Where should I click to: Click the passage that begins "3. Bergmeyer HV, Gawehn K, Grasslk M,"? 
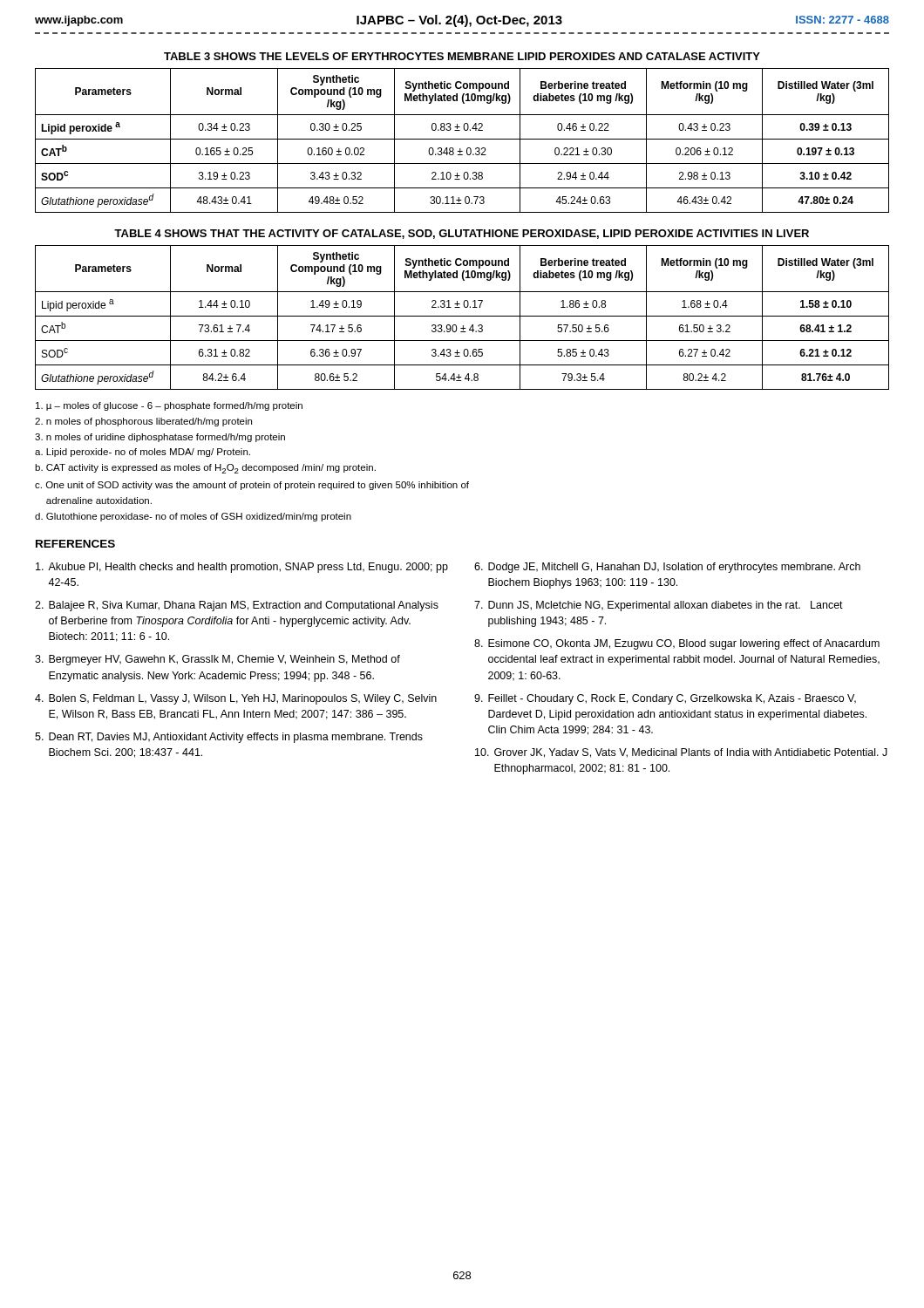[x=242, y=668]
